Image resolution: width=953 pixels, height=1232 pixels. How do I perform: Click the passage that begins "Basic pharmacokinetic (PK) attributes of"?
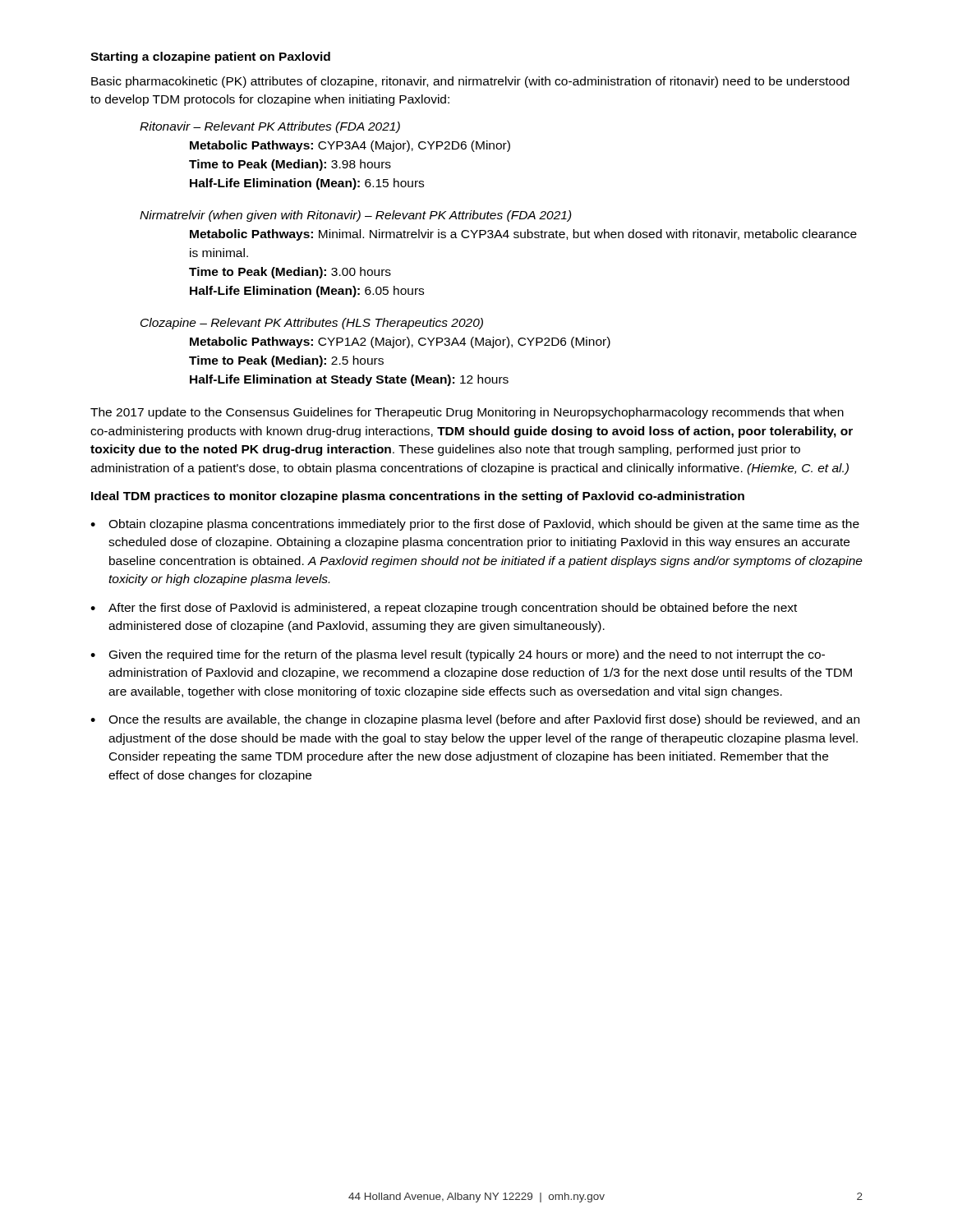pyautogui.click(x=470, y=90)
